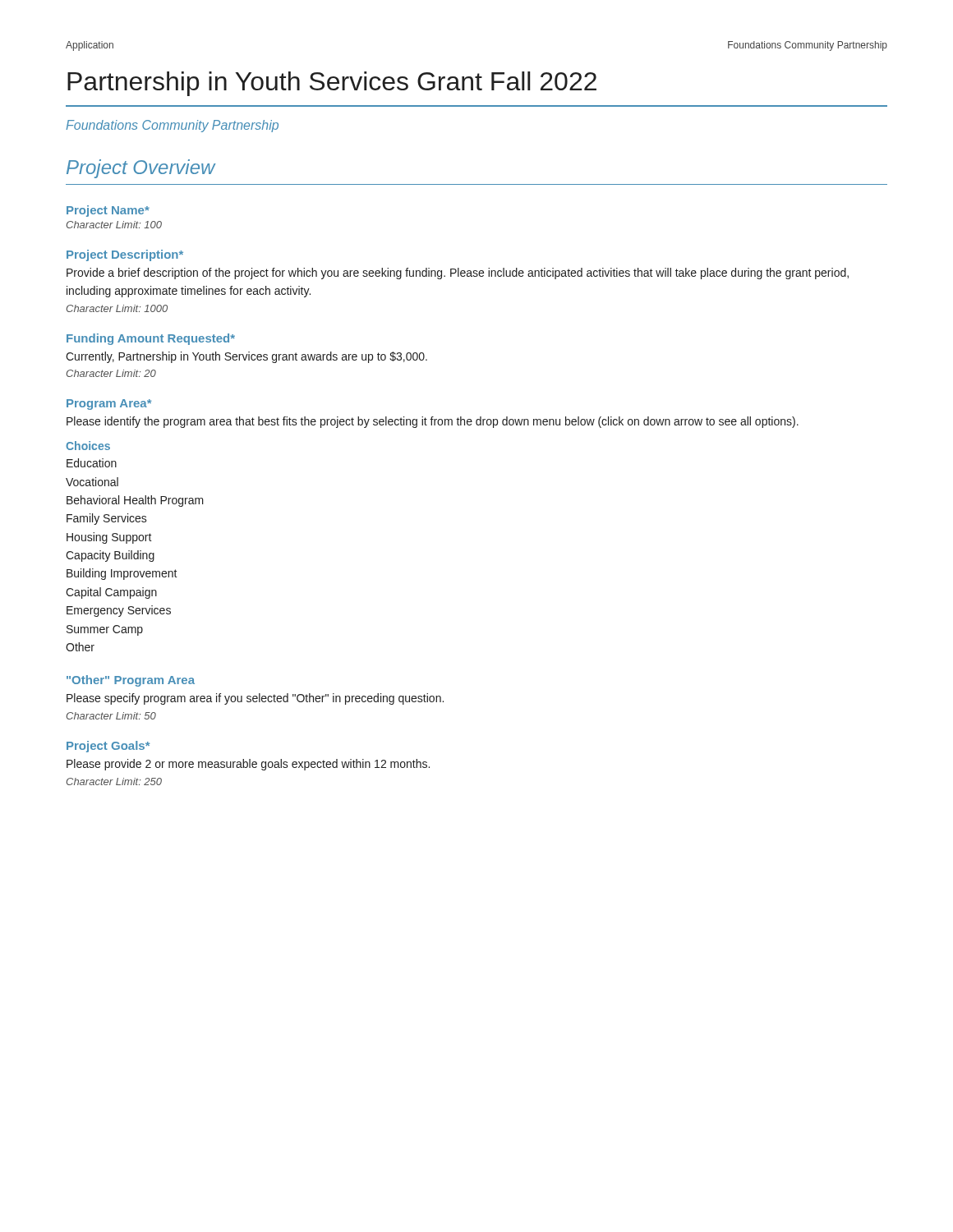Find the section header containing "Funding Amount Requested*"

(x=151, y=339)
